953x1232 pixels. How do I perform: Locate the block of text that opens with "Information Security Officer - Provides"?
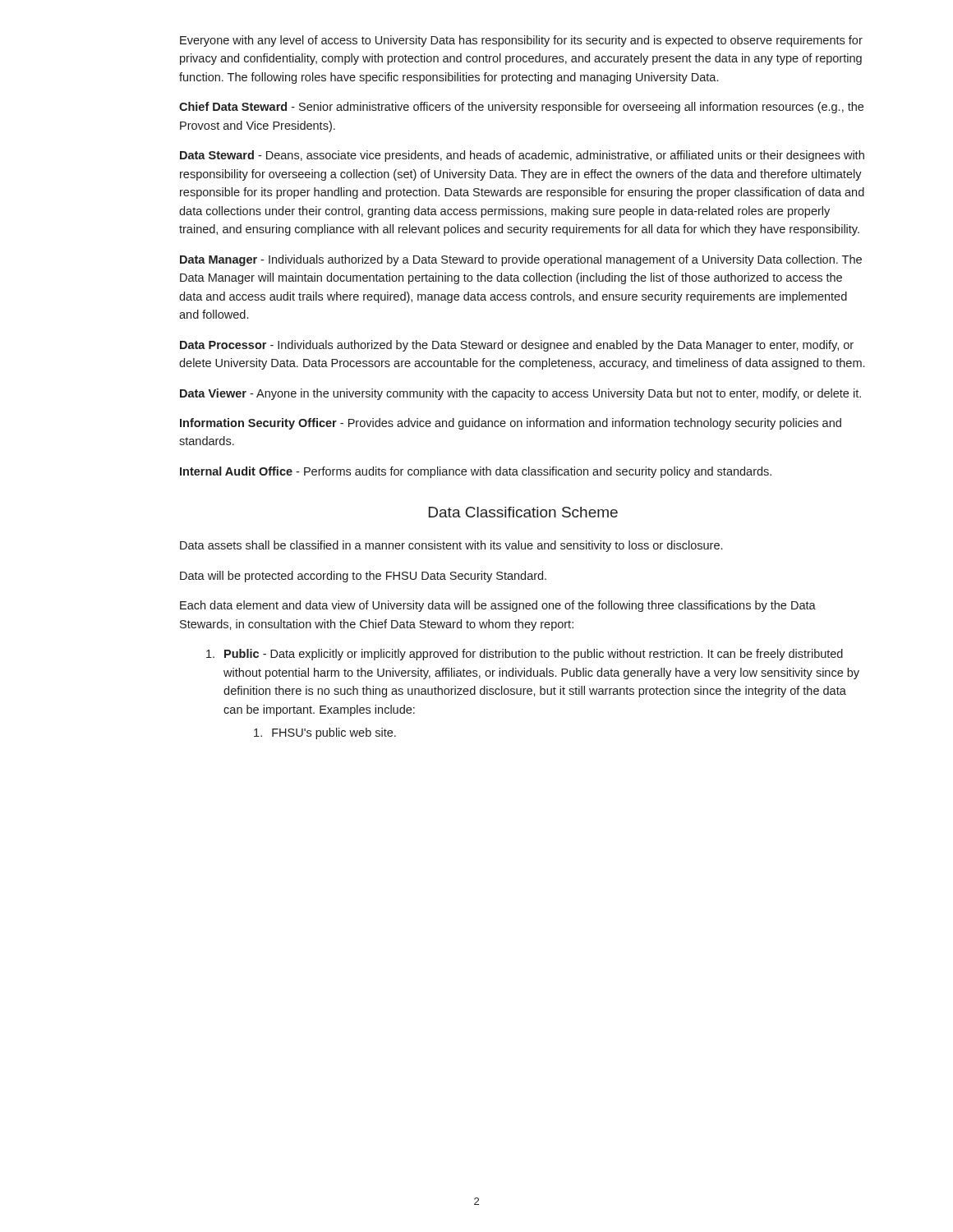(510, 432)
